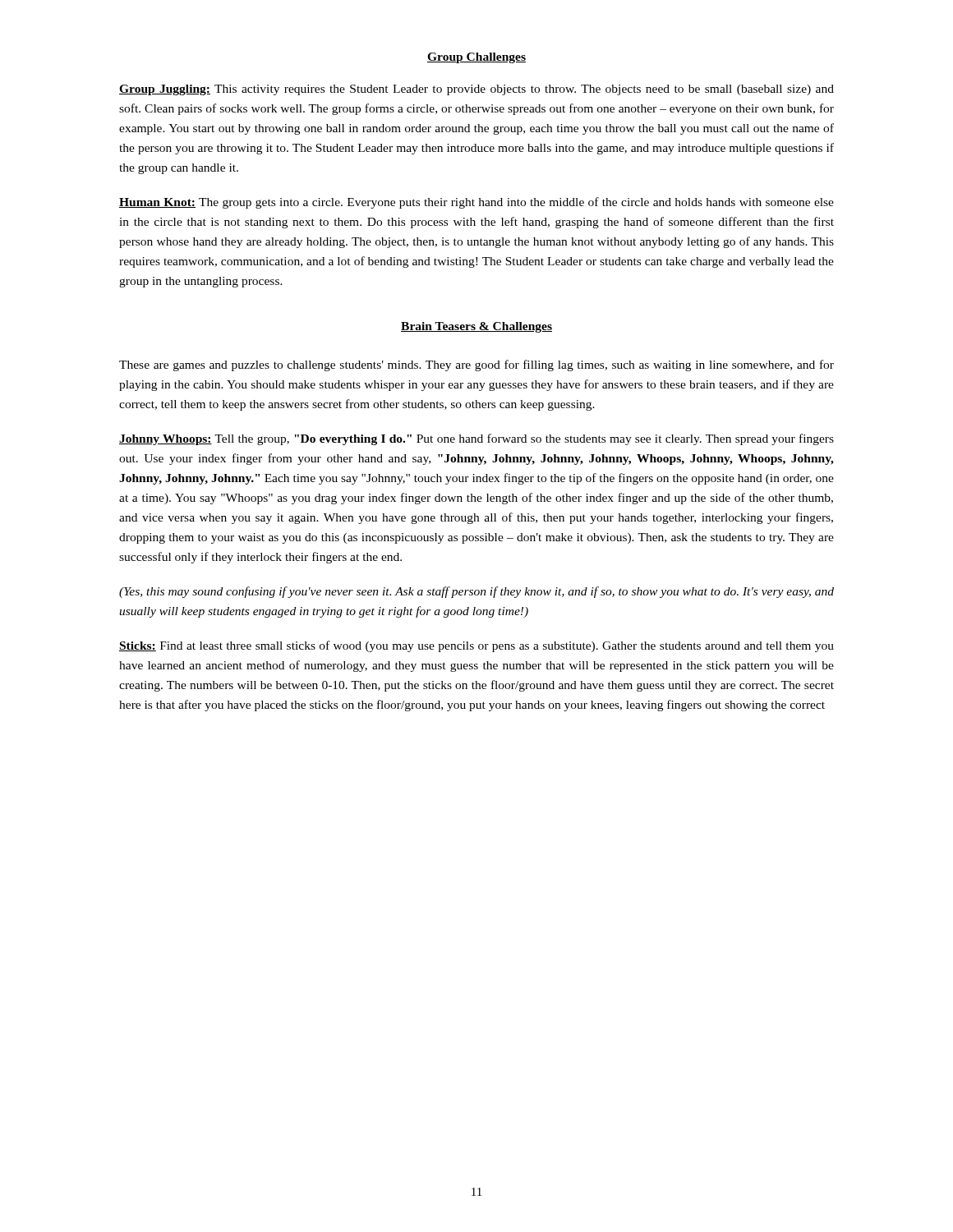Find the passage starting "Human Knot: The group gets into"
This screenshot has height=1232, width=953.
click(476, 241)
